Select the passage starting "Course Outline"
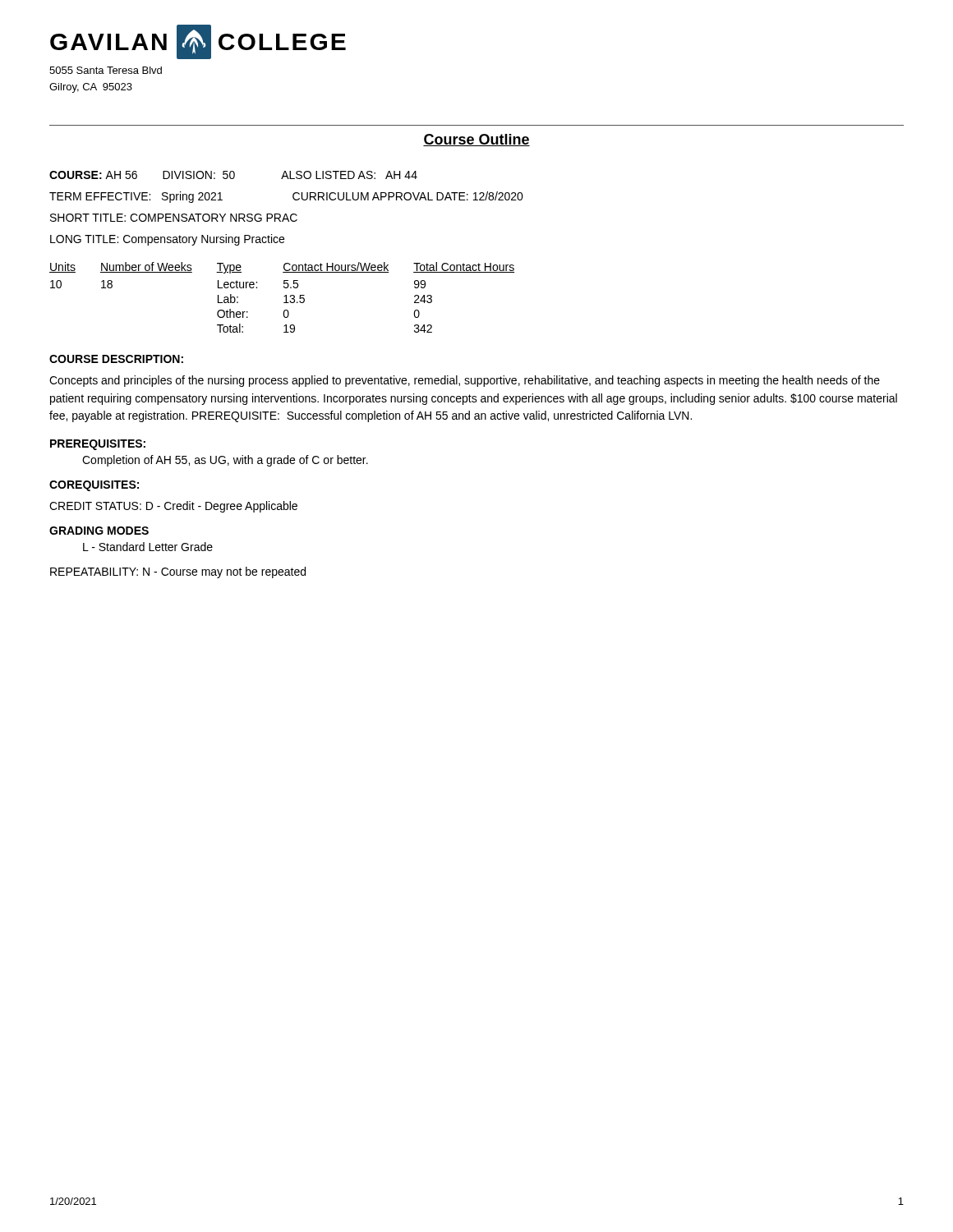 tap(476, 140)
